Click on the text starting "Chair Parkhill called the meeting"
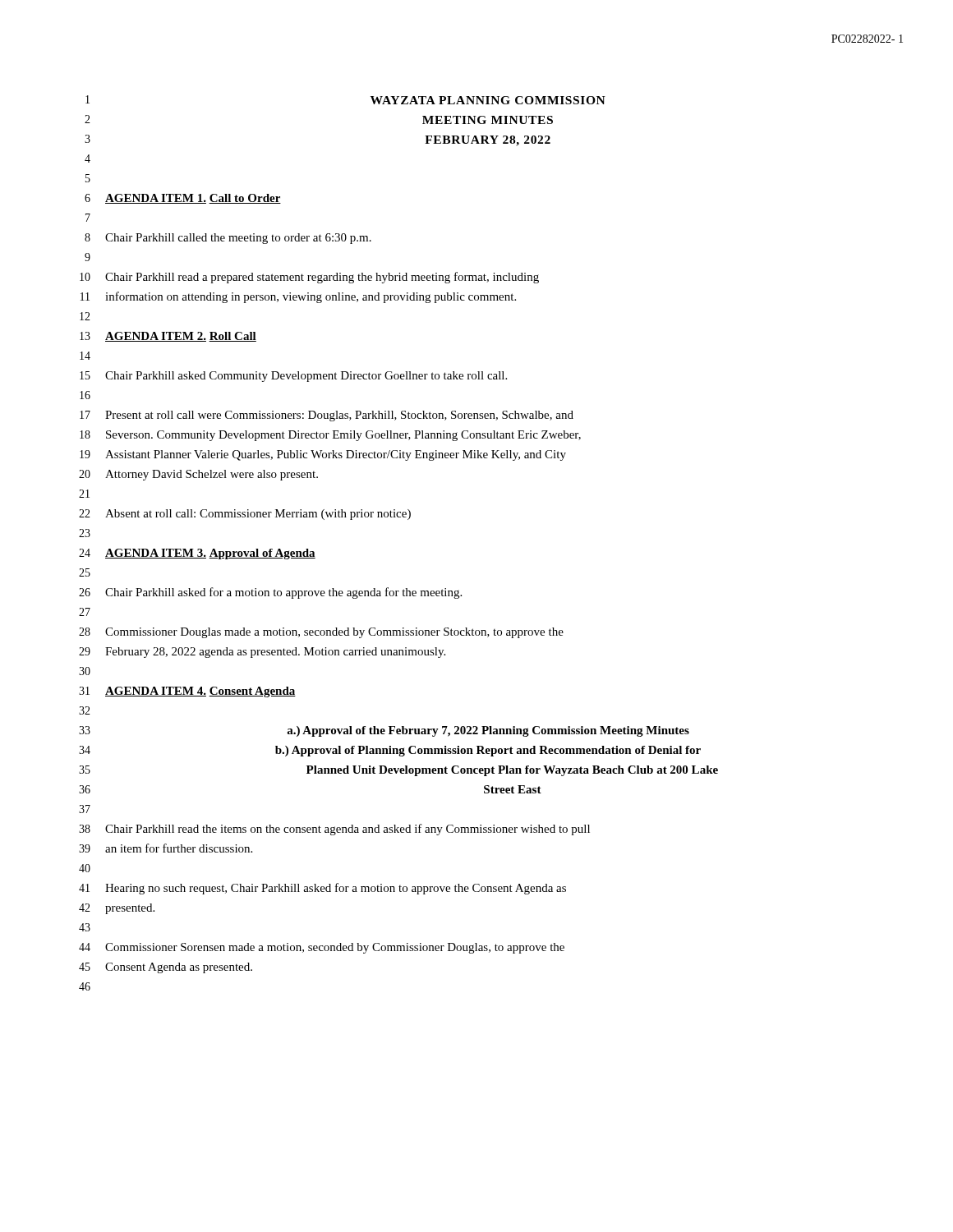The height and width of the screenshot is (1232, 953). click(x=238, y=238)
